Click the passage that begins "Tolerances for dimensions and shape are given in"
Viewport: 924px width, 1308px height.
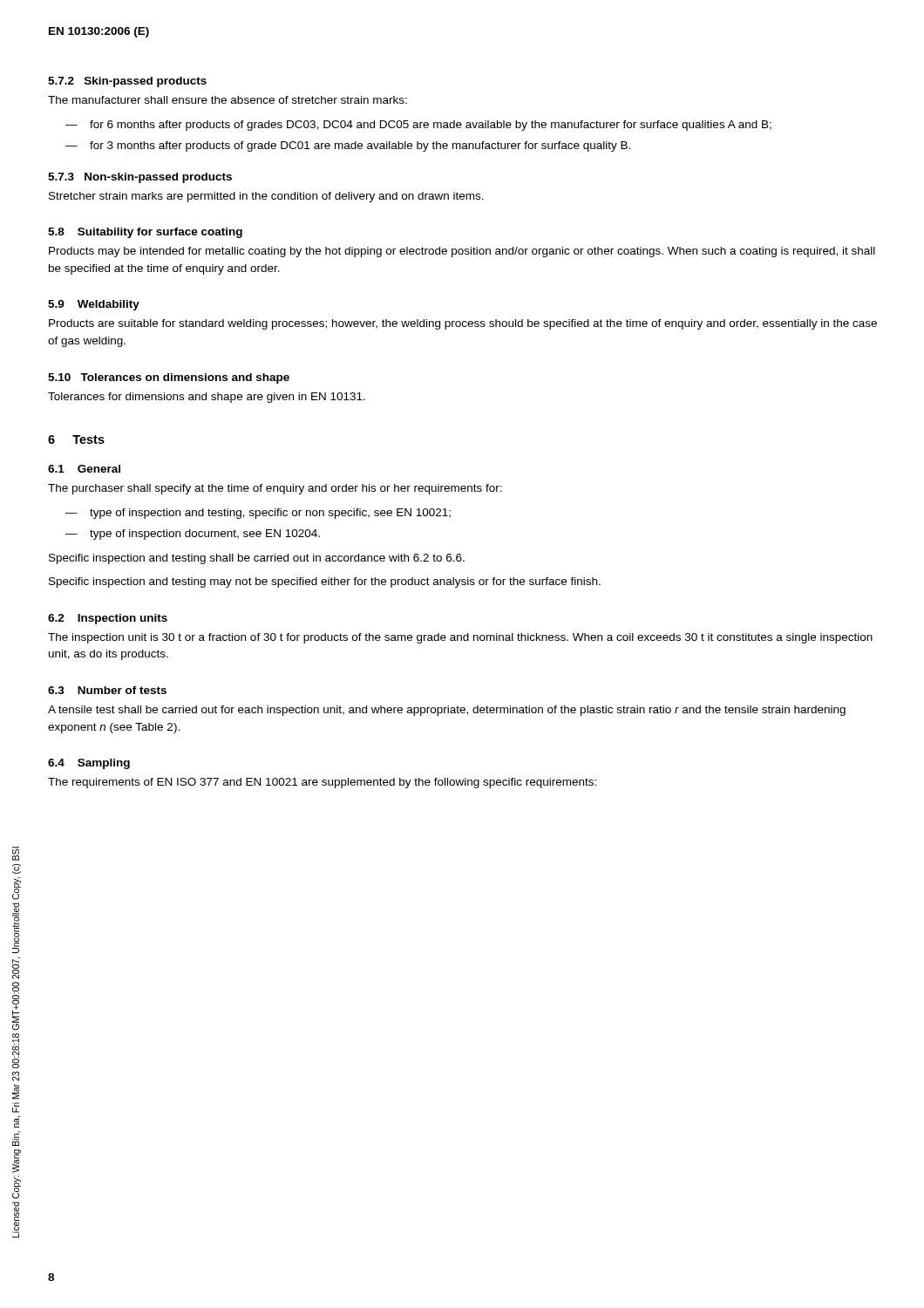(207, 396)
